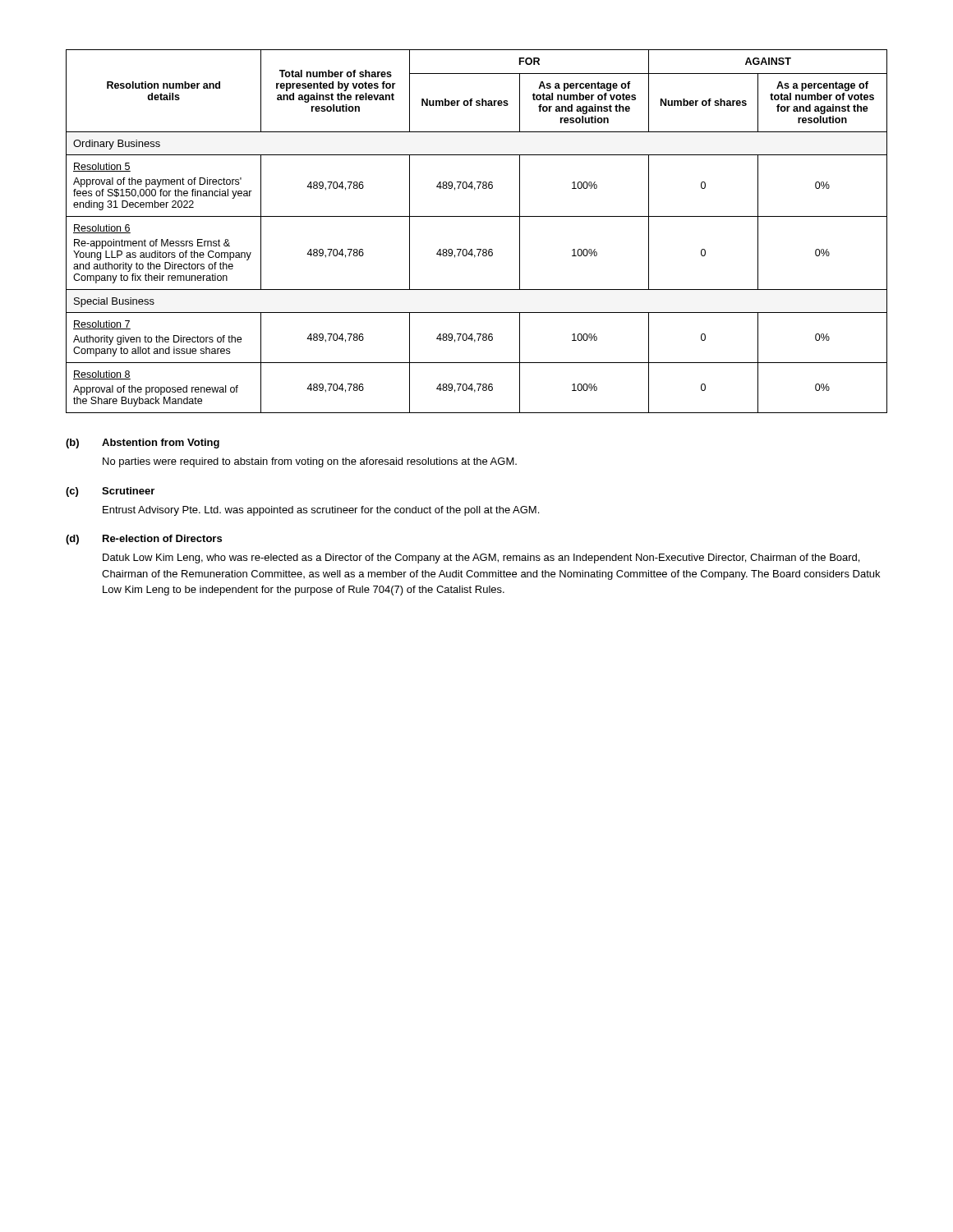Click the passage that begins "No parties were"
Image resolution: width=953 pixels, height=1232 pixels.
click(x=310, y=461)
